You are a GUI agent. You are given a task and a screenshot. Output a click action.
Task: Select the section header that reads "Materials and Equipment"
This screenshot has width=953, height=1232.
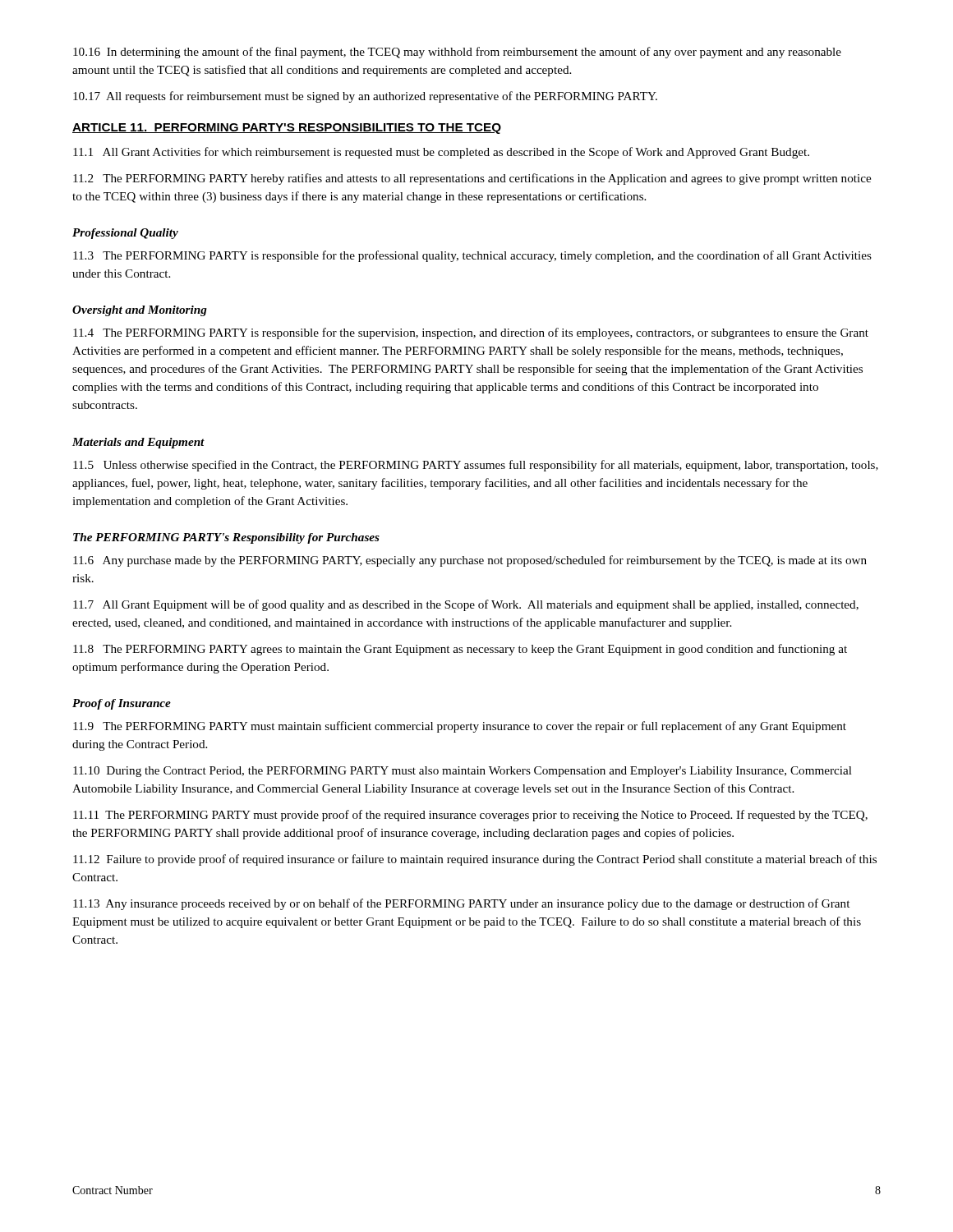coord(138,441)
